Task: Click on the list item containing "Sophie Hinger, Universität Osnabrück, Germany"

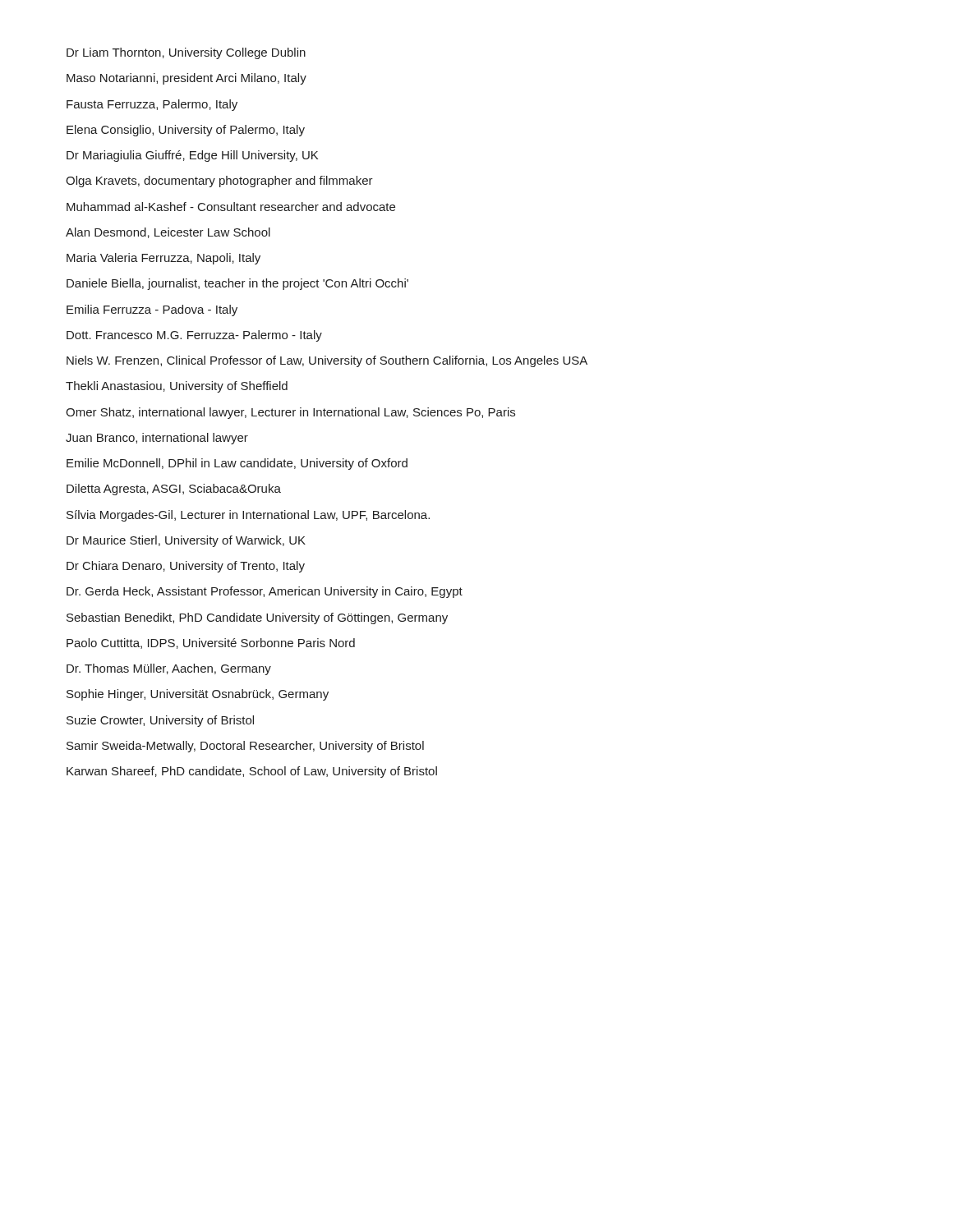Action: coord(198,695)
